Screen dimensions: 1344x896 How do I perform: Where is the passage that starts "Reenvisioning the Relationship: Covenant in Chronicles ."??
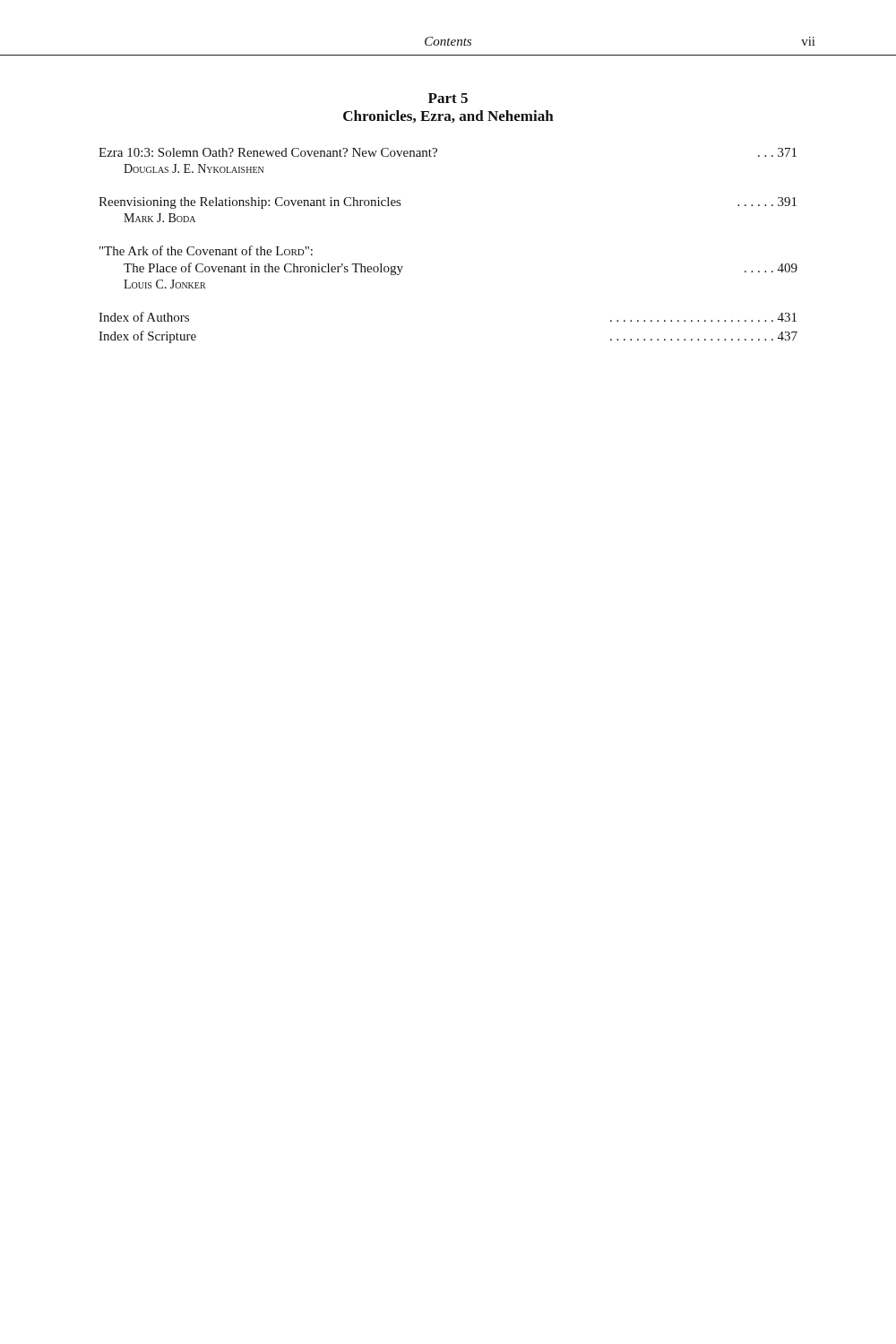[248, 203]
